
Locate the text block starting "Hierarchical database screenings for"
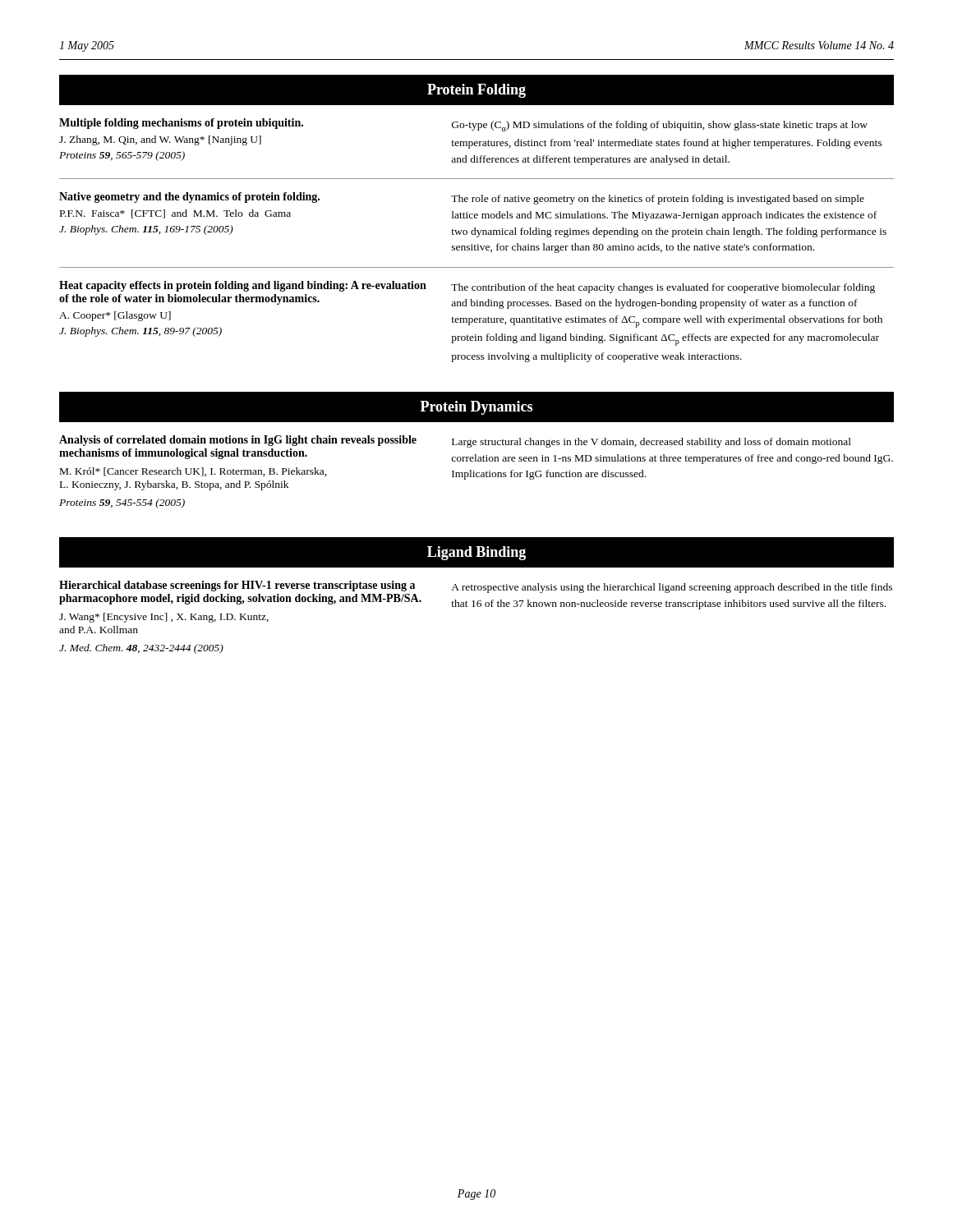pos(244,617)
